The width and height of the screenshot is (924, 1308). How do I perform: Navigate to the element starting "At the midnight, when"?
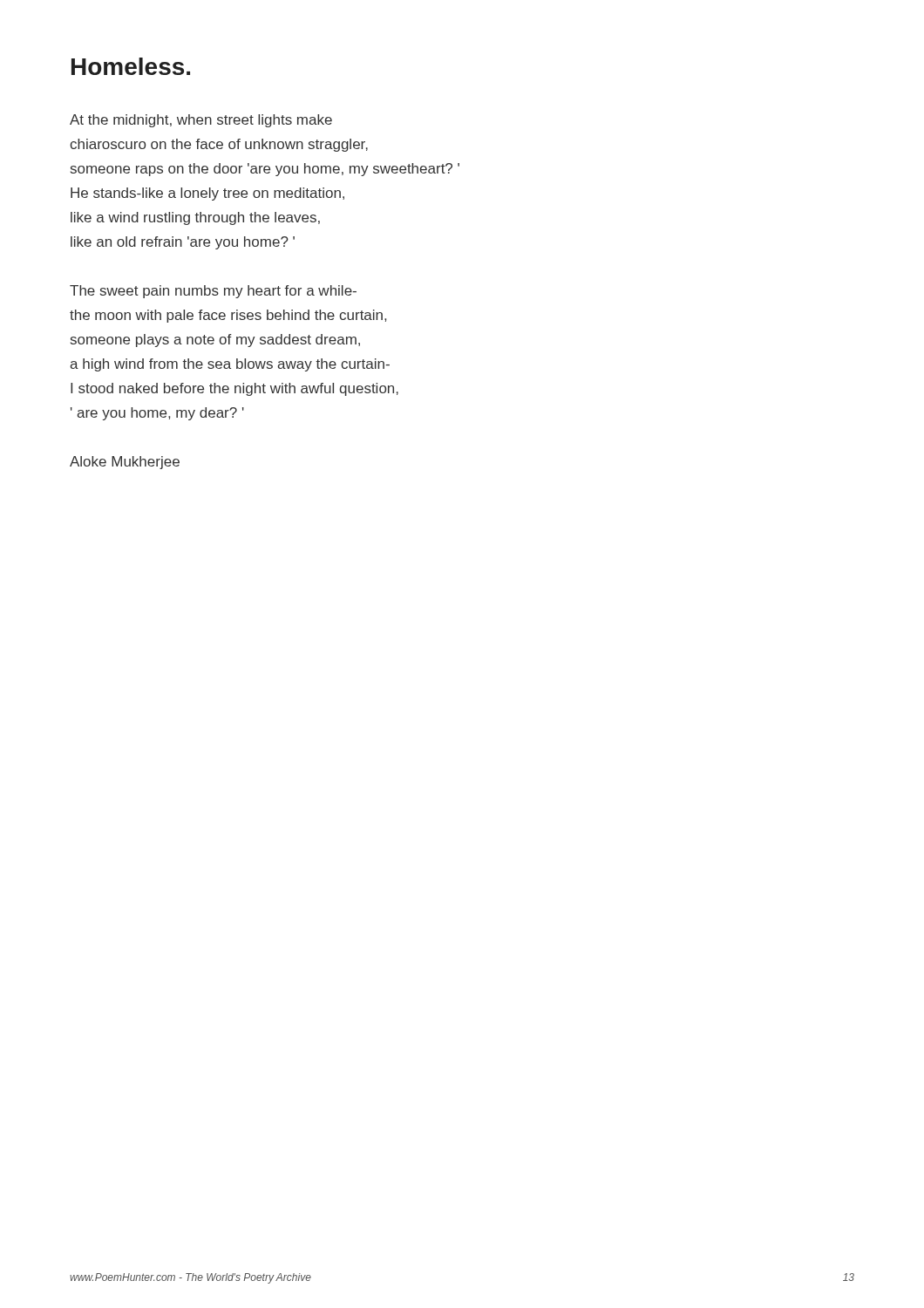pyautogui.click(x=265, y=181)
